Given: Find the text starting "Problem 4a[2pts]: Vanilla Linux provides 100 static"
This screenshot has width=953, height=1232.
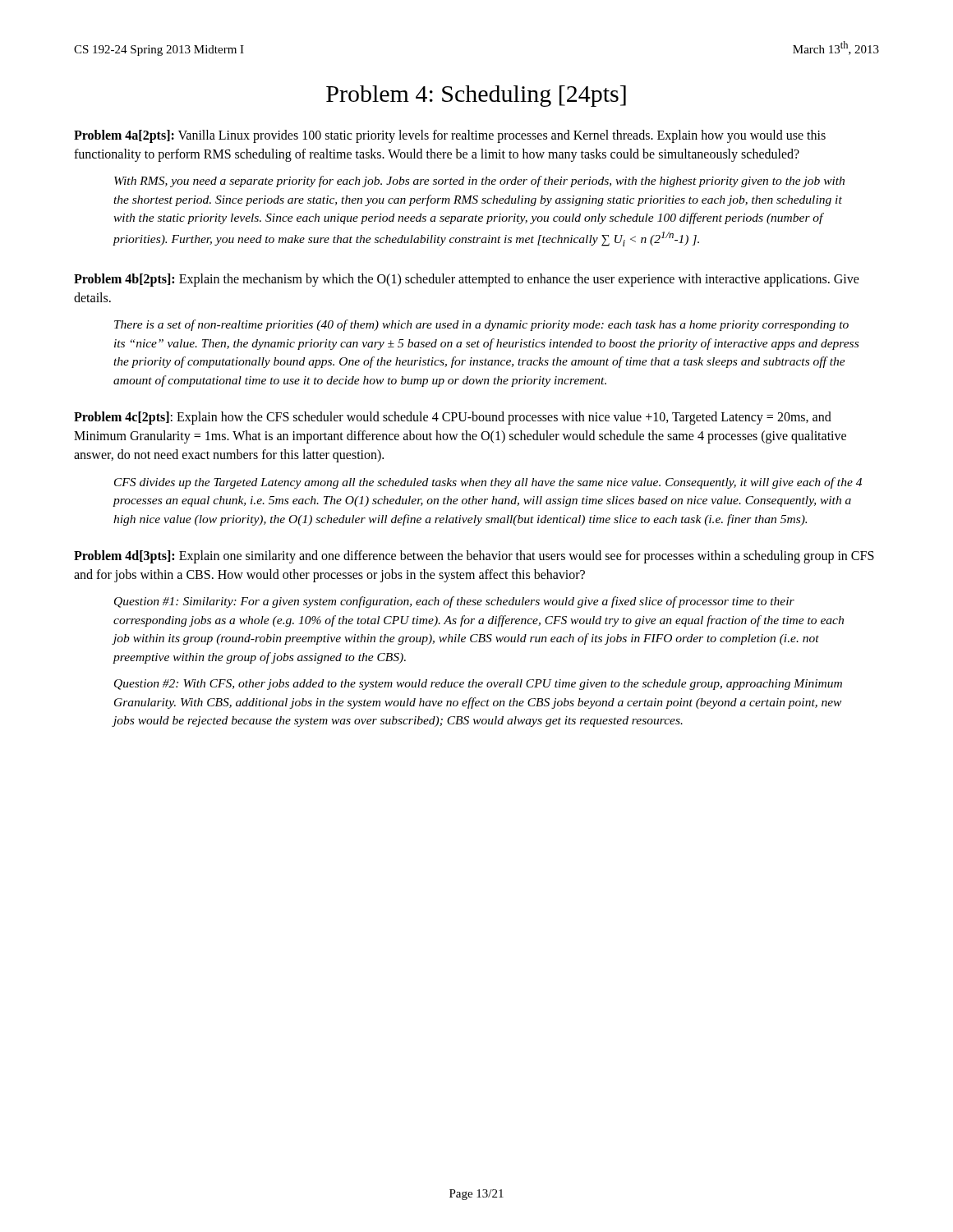Looking at the screenshot, I should [450, 145].
